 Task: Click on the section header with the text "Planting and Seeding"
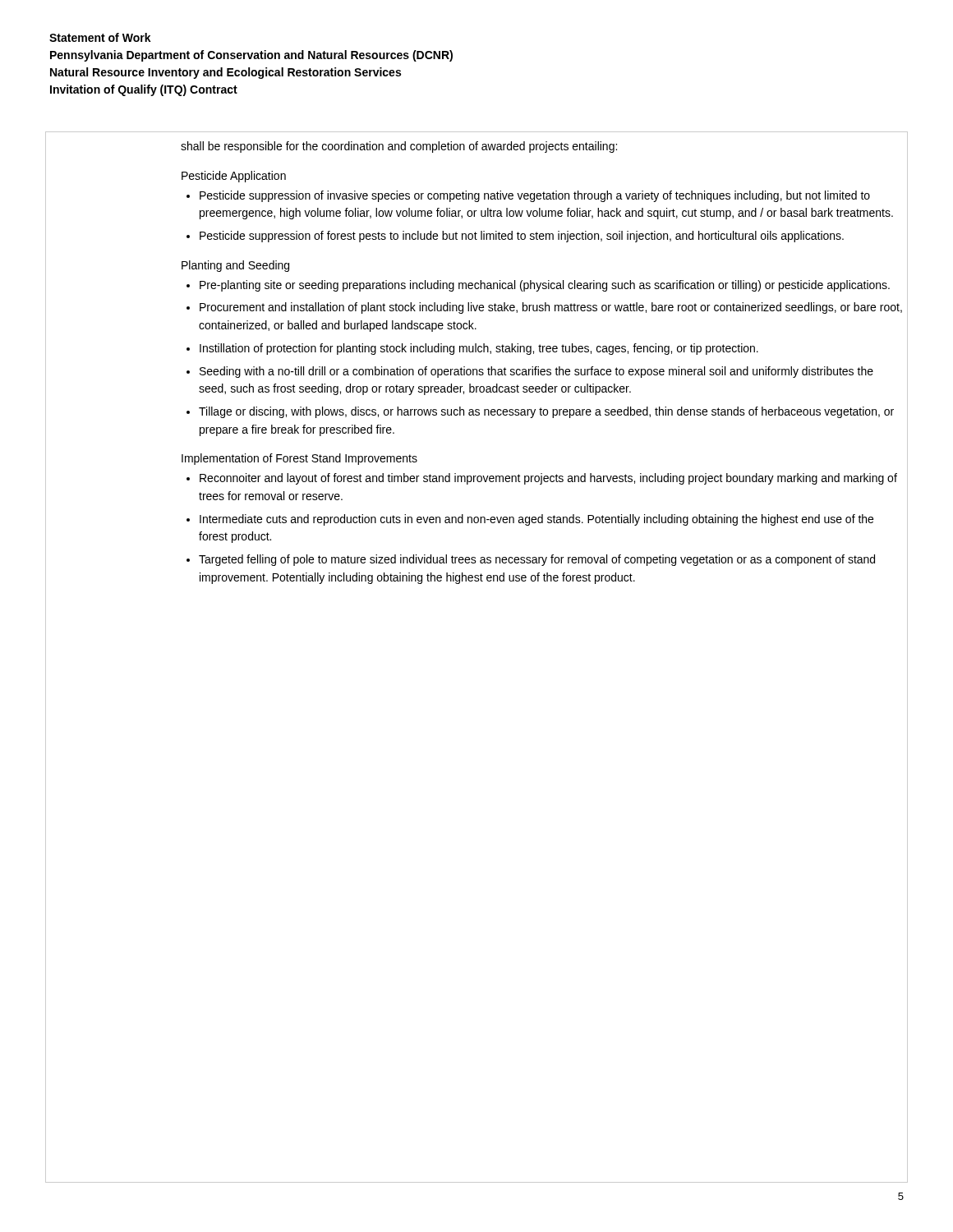[235, 265]
